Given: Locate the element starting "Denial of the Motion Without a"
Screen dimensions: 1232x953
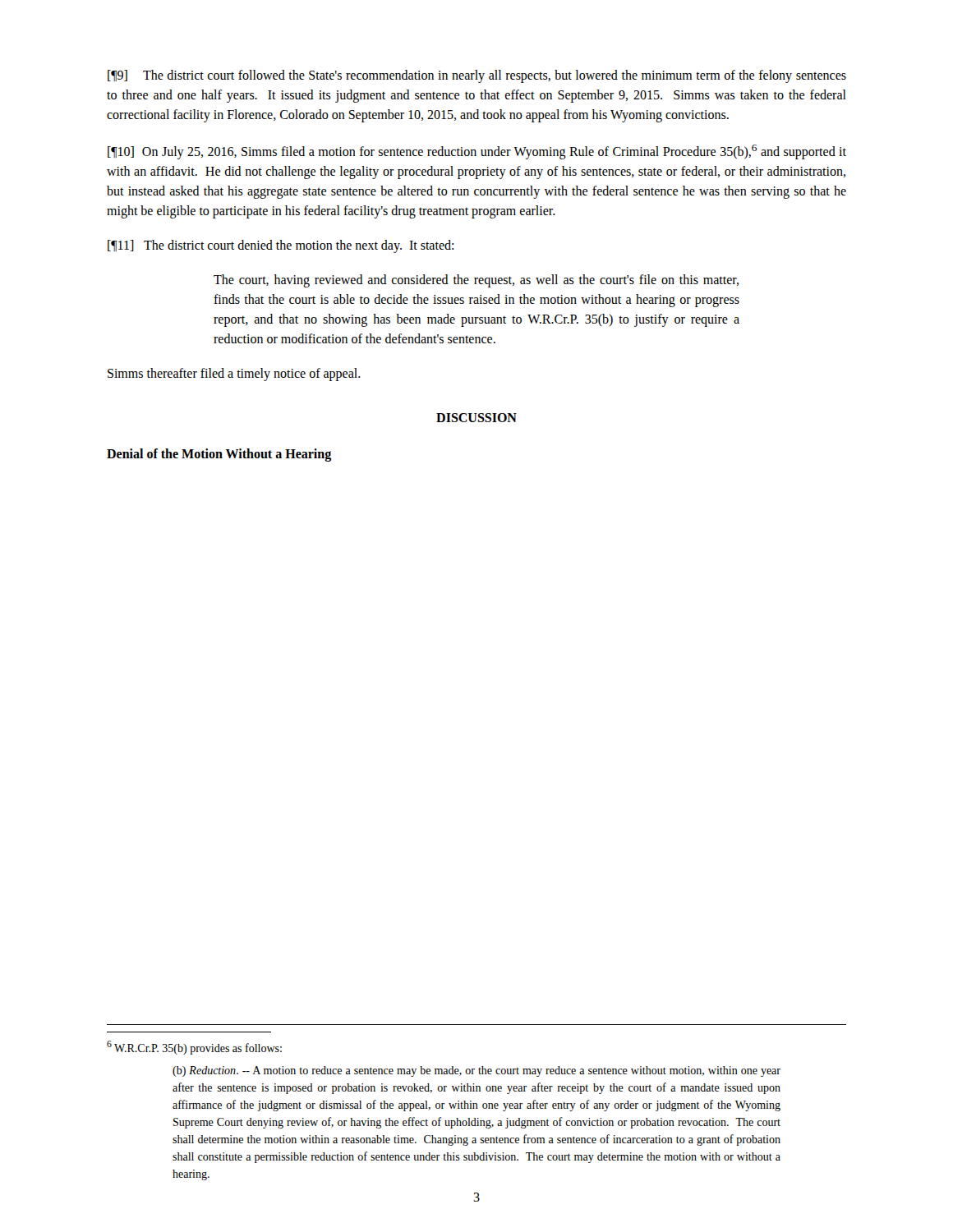Looking at the screenshot, I should [219, 454].
